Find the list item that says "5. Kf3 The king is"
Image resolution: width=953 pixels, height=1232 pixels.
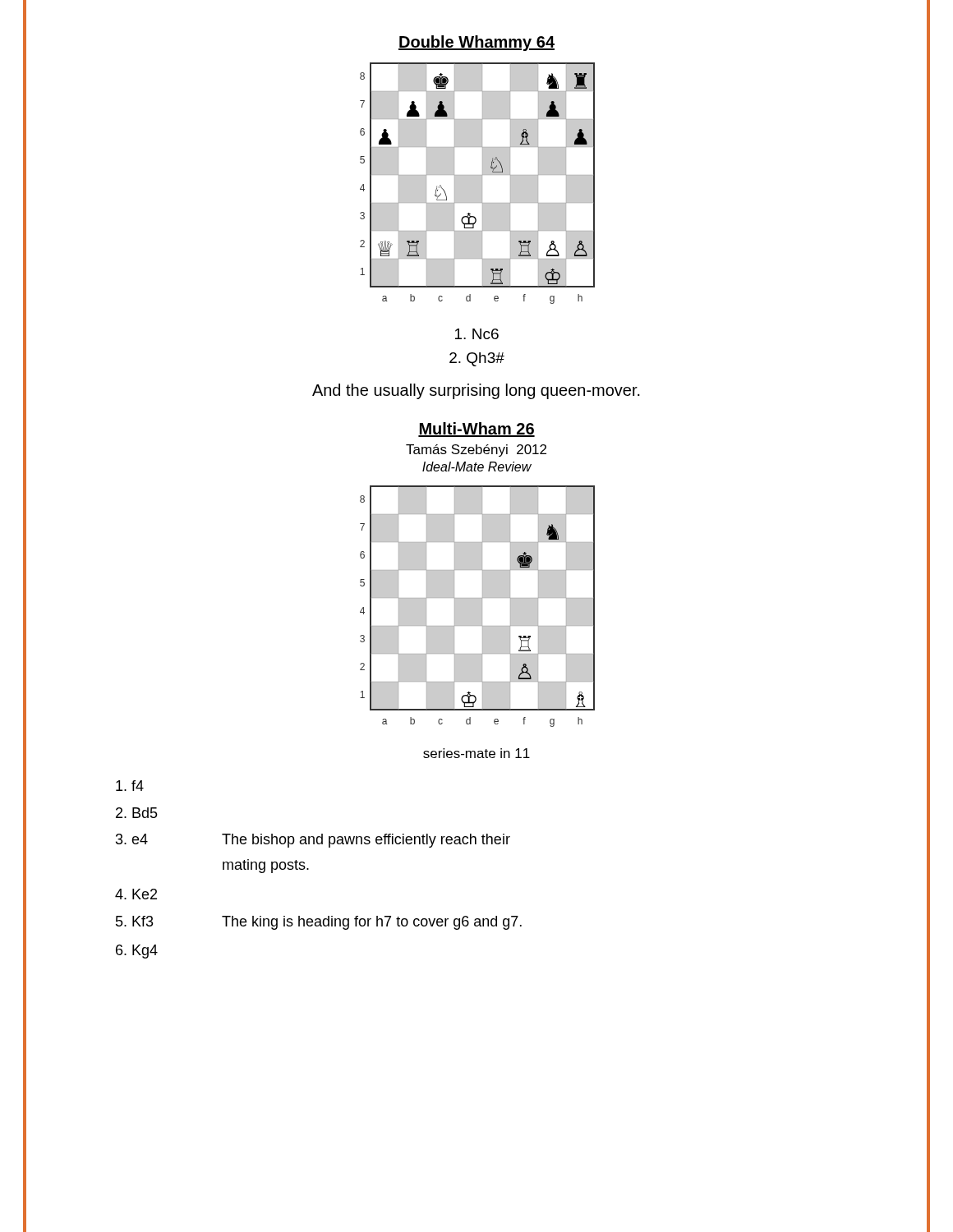click(319, 922)
